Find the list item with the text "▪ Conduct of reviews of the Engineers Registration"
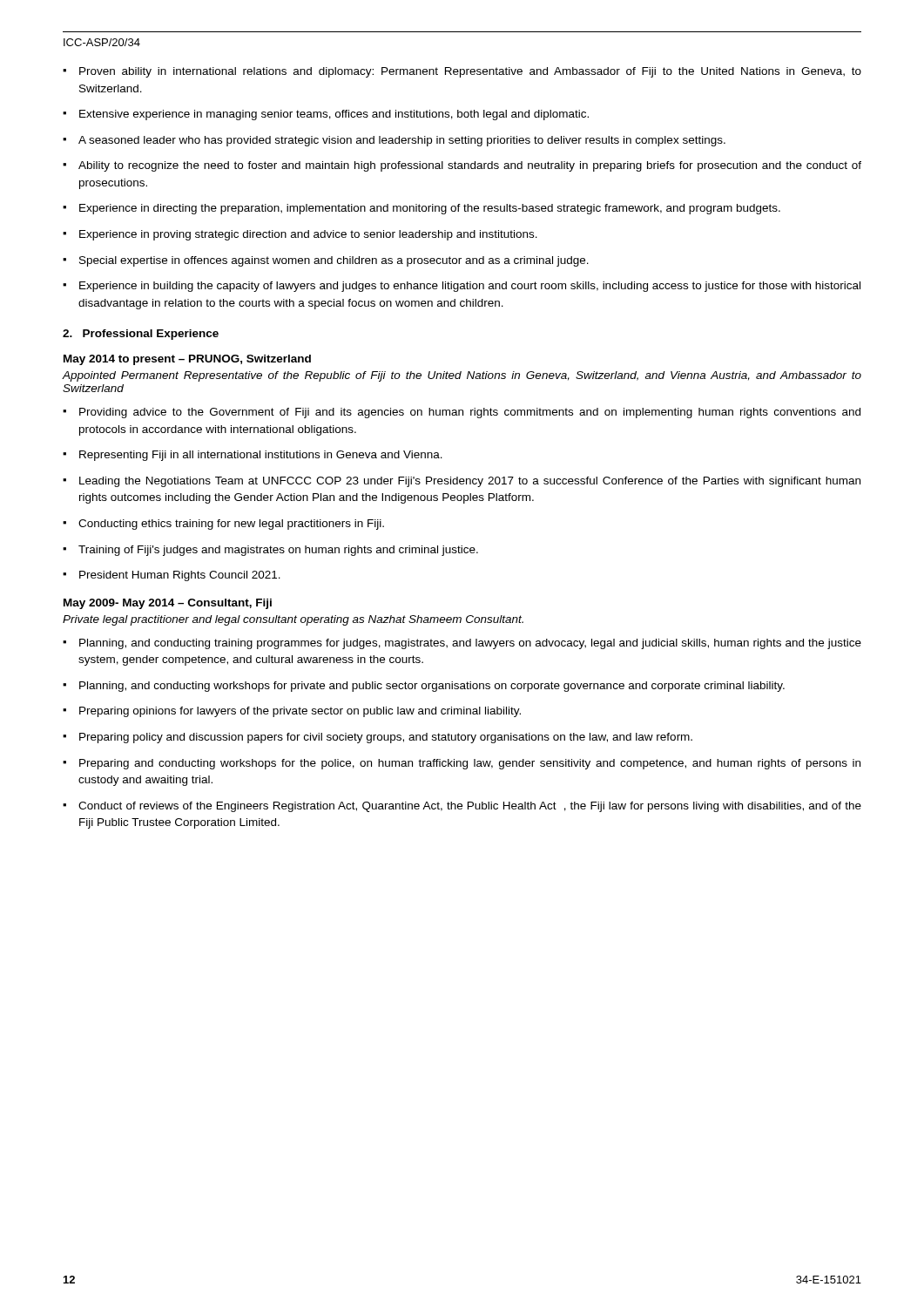 (x=462, y=814)
